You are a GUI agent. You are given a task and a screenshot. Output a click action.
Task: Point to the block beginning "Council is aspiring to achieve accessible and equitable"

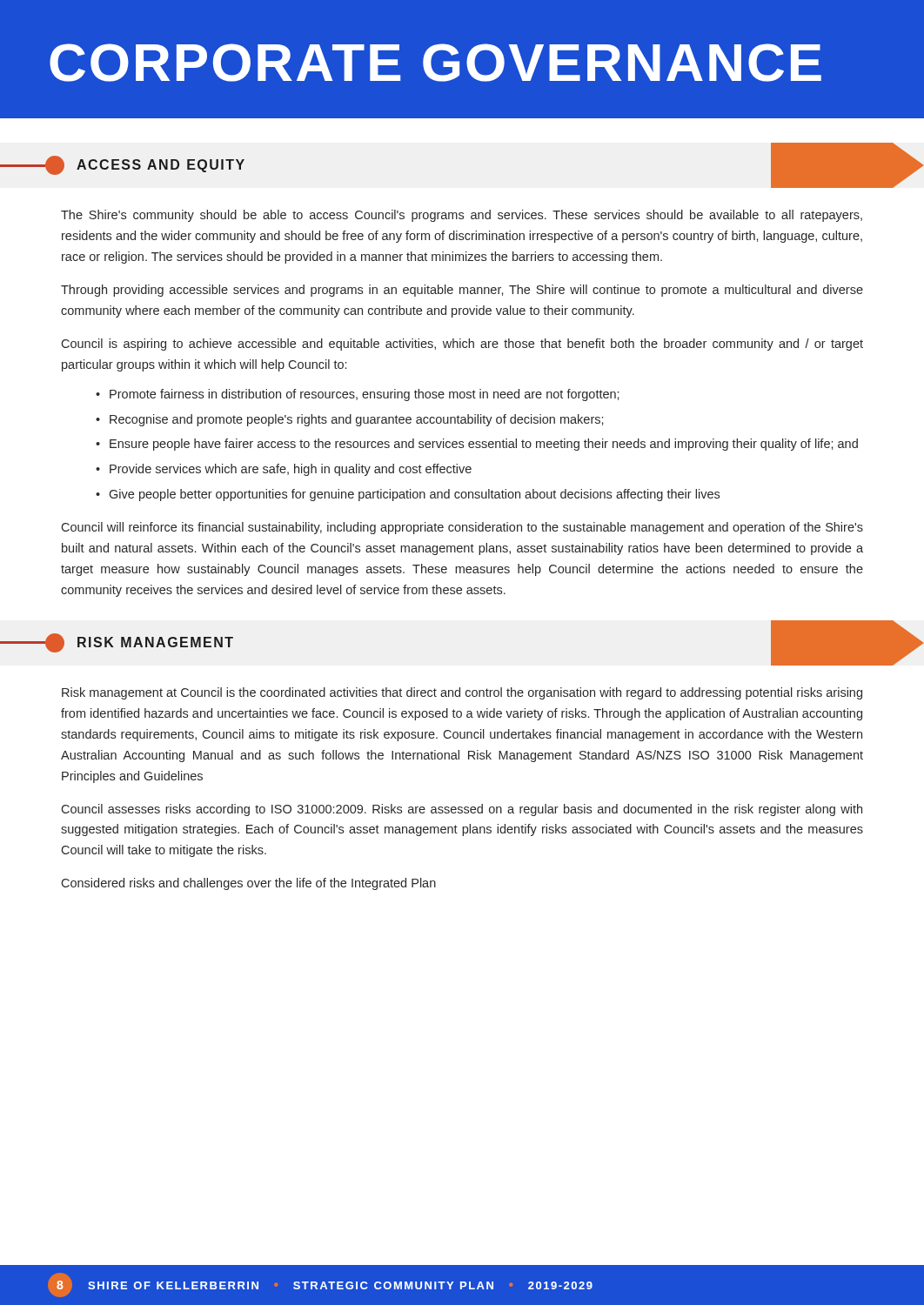[x=462, y=355]
